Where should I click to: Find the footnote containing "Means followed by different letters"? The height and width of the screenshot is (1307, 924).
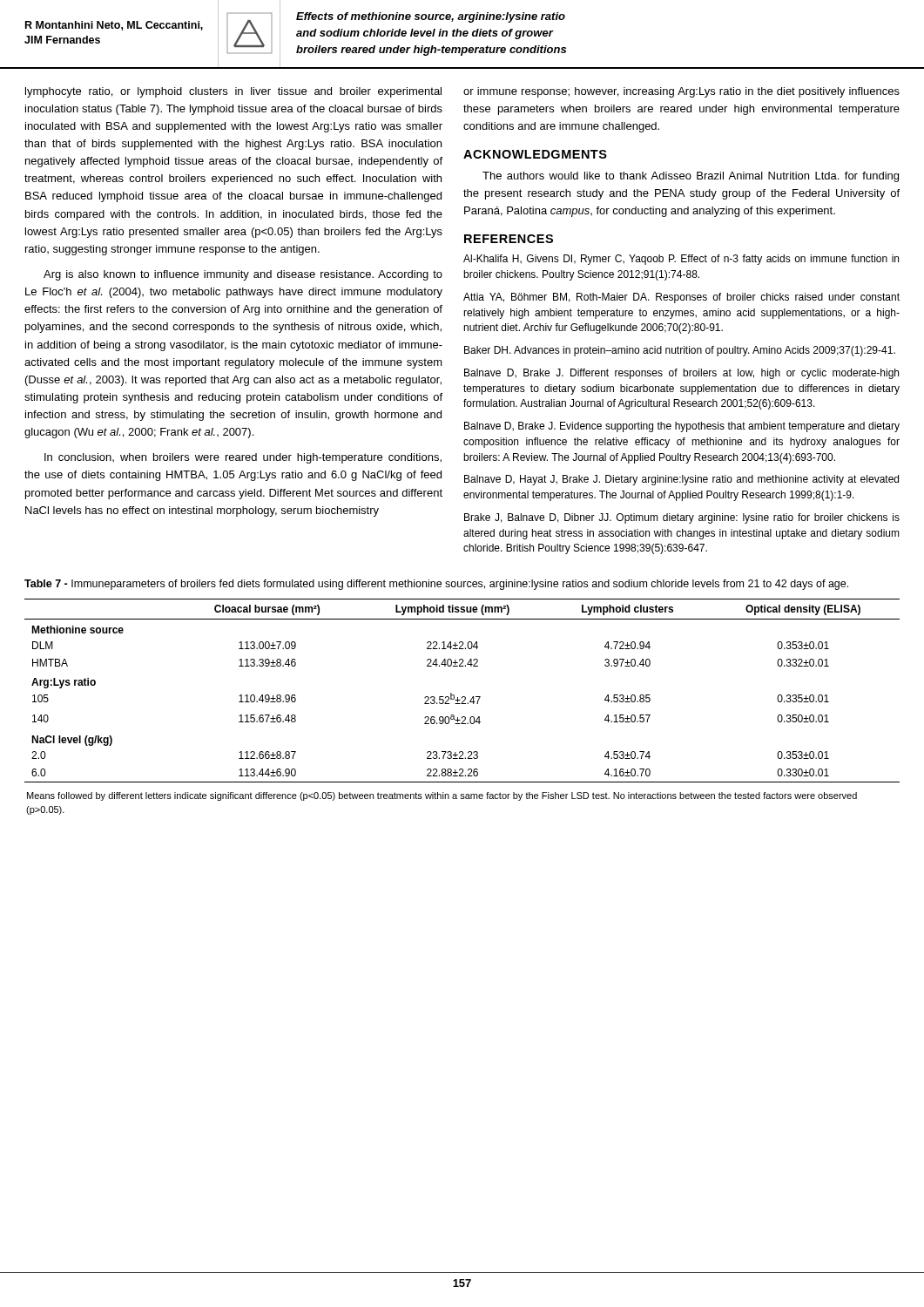pyautogui.click(x=442, y=802)
